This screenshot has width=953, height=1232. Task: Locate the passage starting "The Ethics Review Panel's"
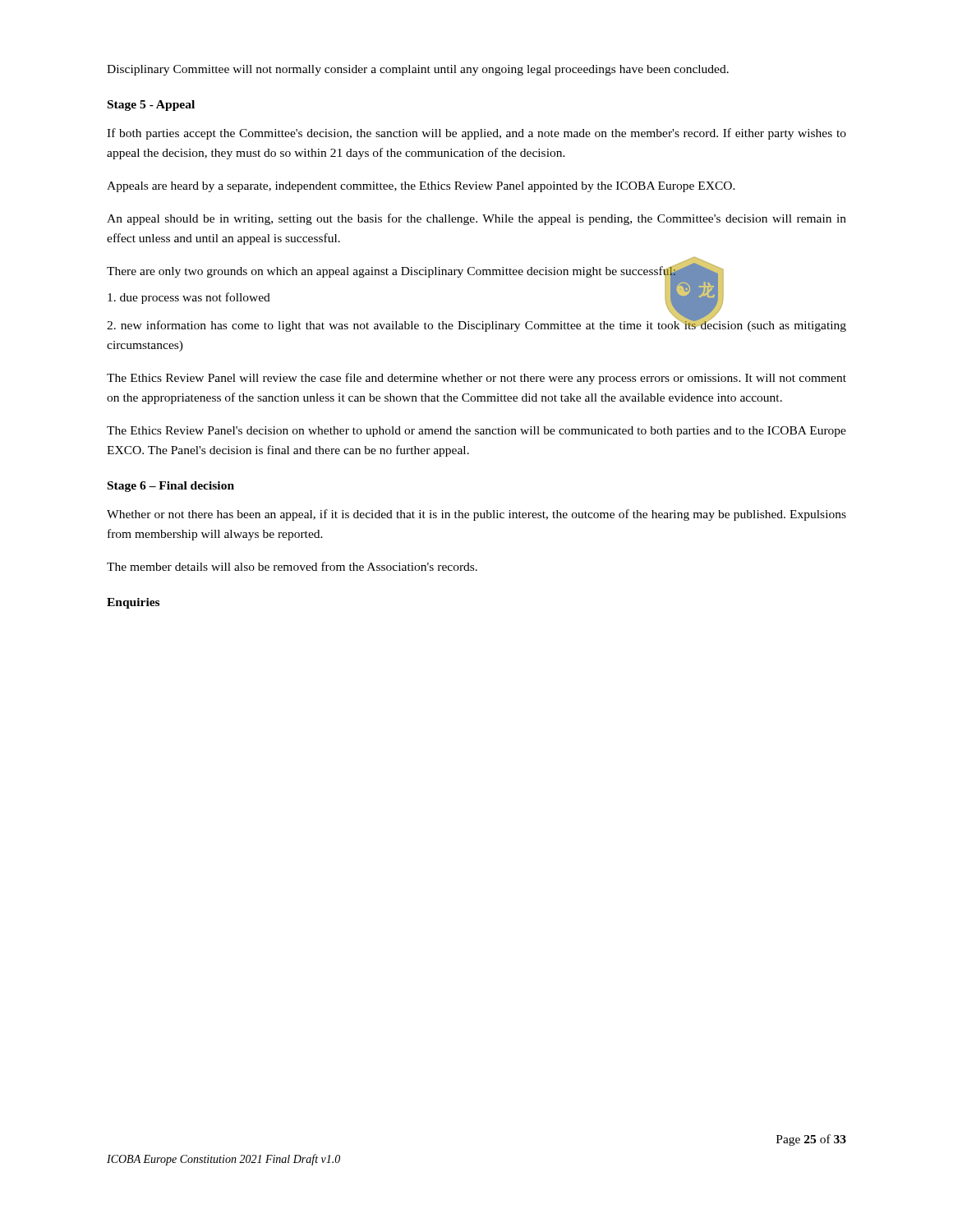tap(476, 440)
